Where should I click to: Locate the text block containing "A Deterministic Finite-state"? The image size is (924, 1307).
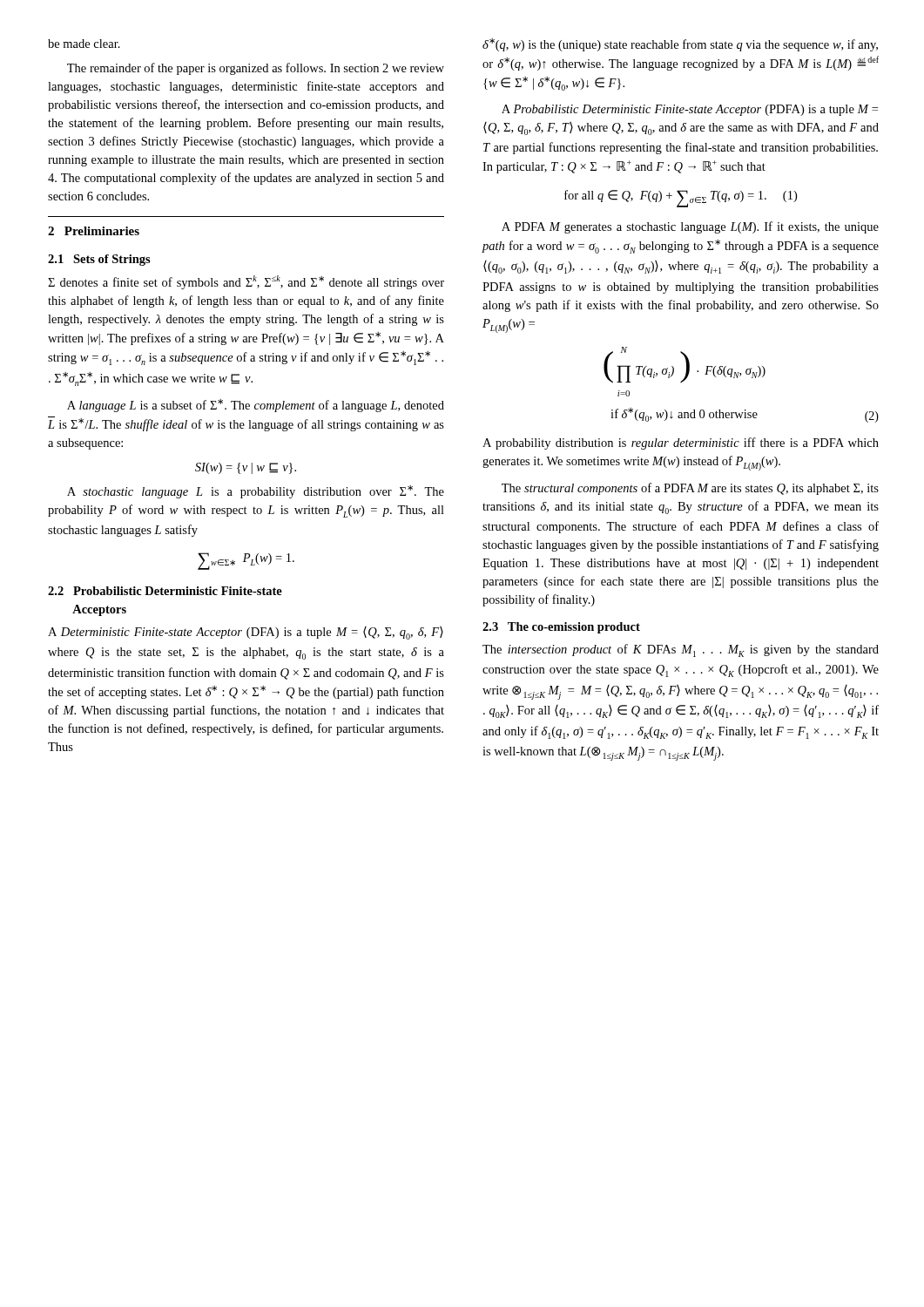[246, 689]
